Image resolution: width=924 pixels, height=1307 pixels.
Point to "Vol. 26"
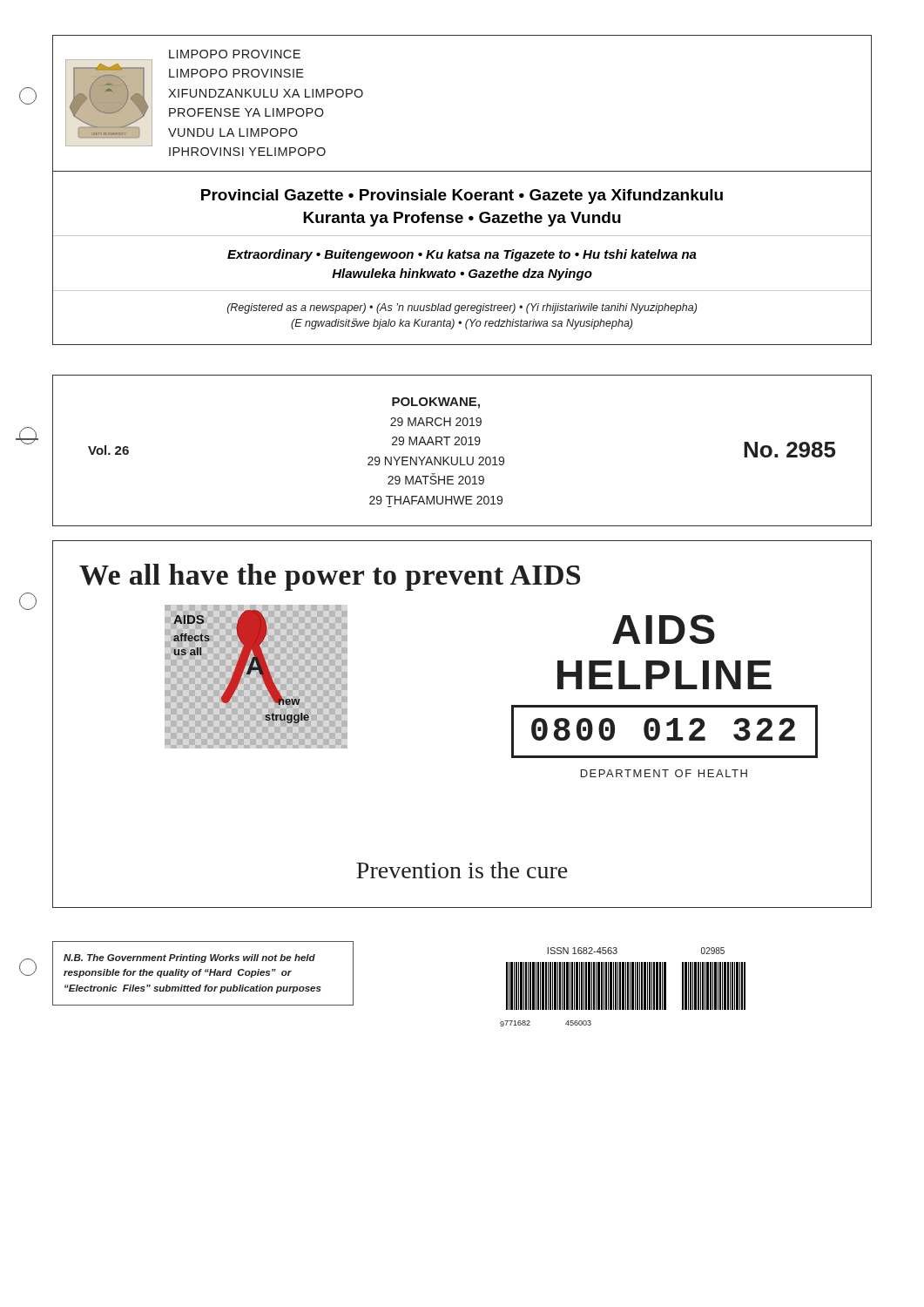point(109,450)
